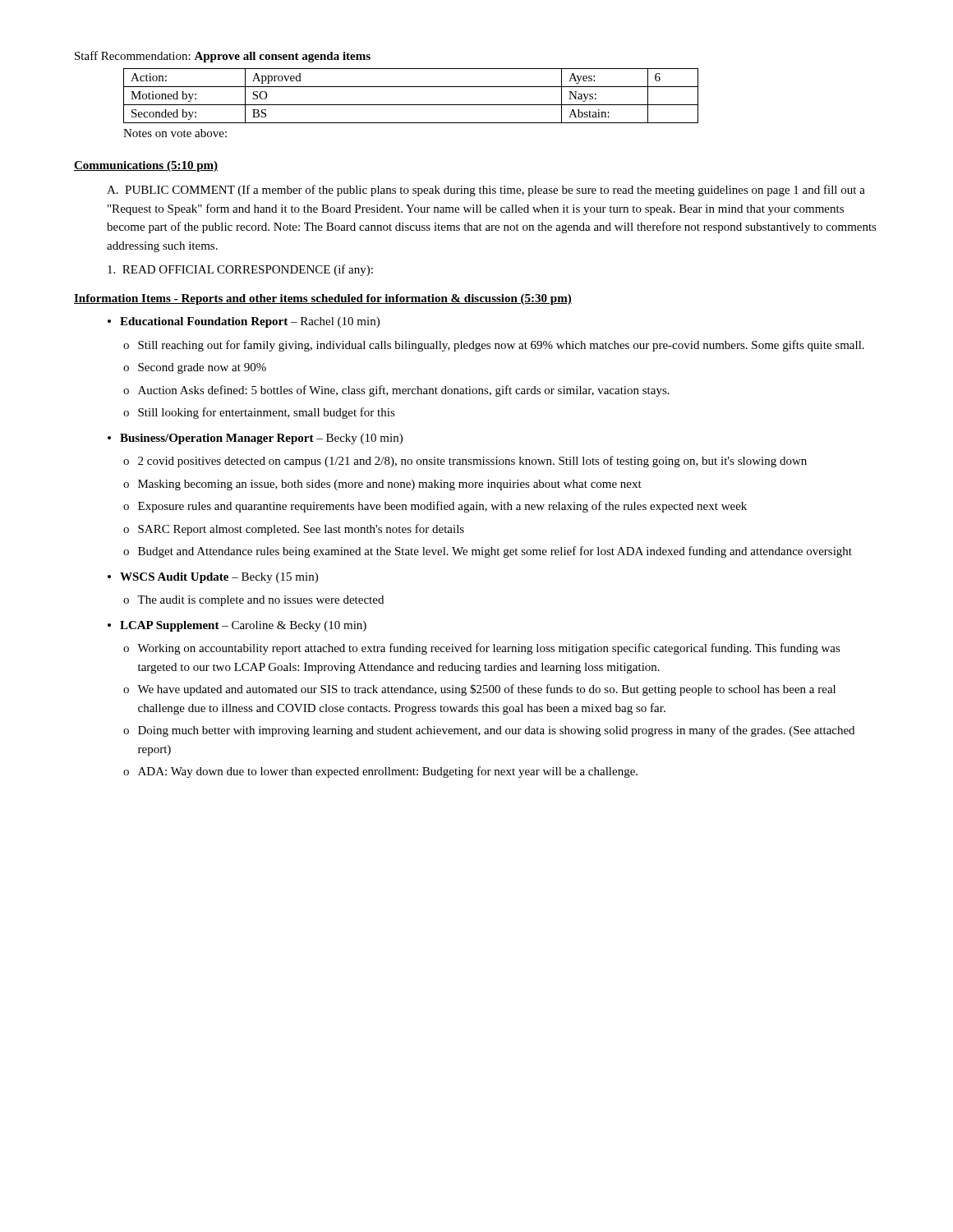Point to the element starting "o Auction Asks"

tap(397, 390)
